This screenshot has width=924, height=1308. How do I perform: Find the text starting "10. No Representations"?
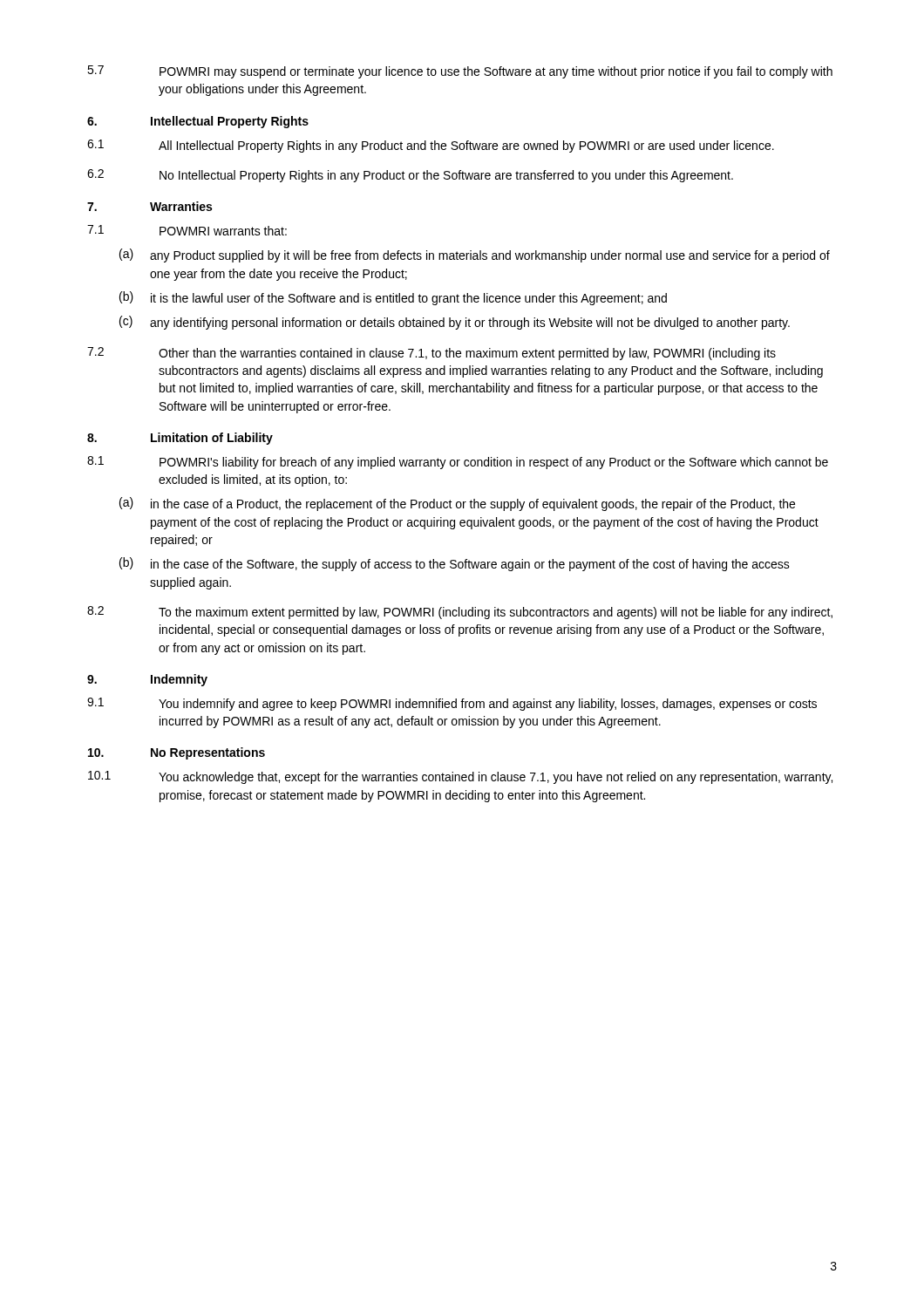click(x=177, y=753)
